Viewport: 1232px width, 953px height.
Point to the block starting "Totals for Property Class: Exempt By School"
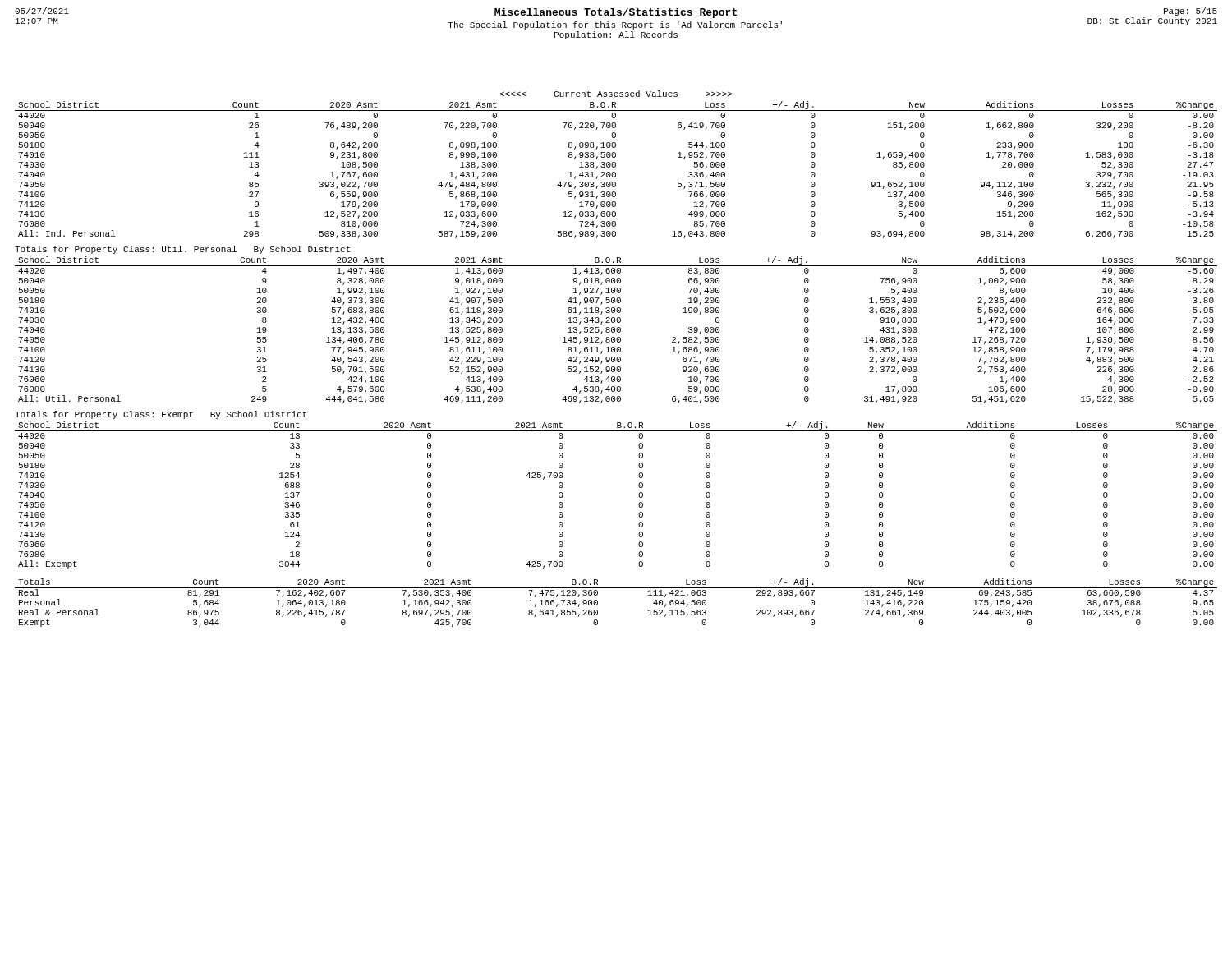[161, 415]
